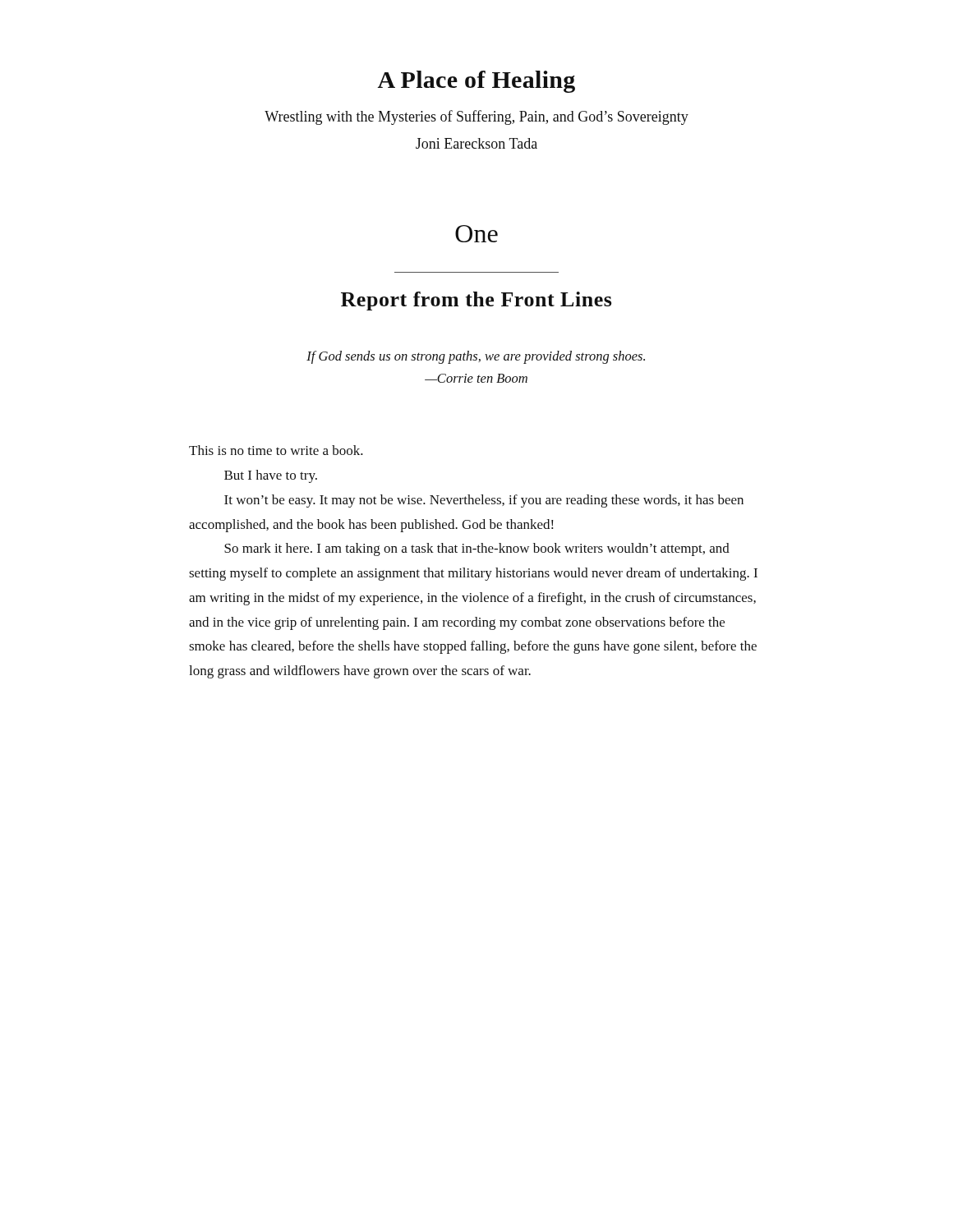Select the text block that reads "But I have"
The width and height of the screenshot is (953, 1232).
coord(271,475)
